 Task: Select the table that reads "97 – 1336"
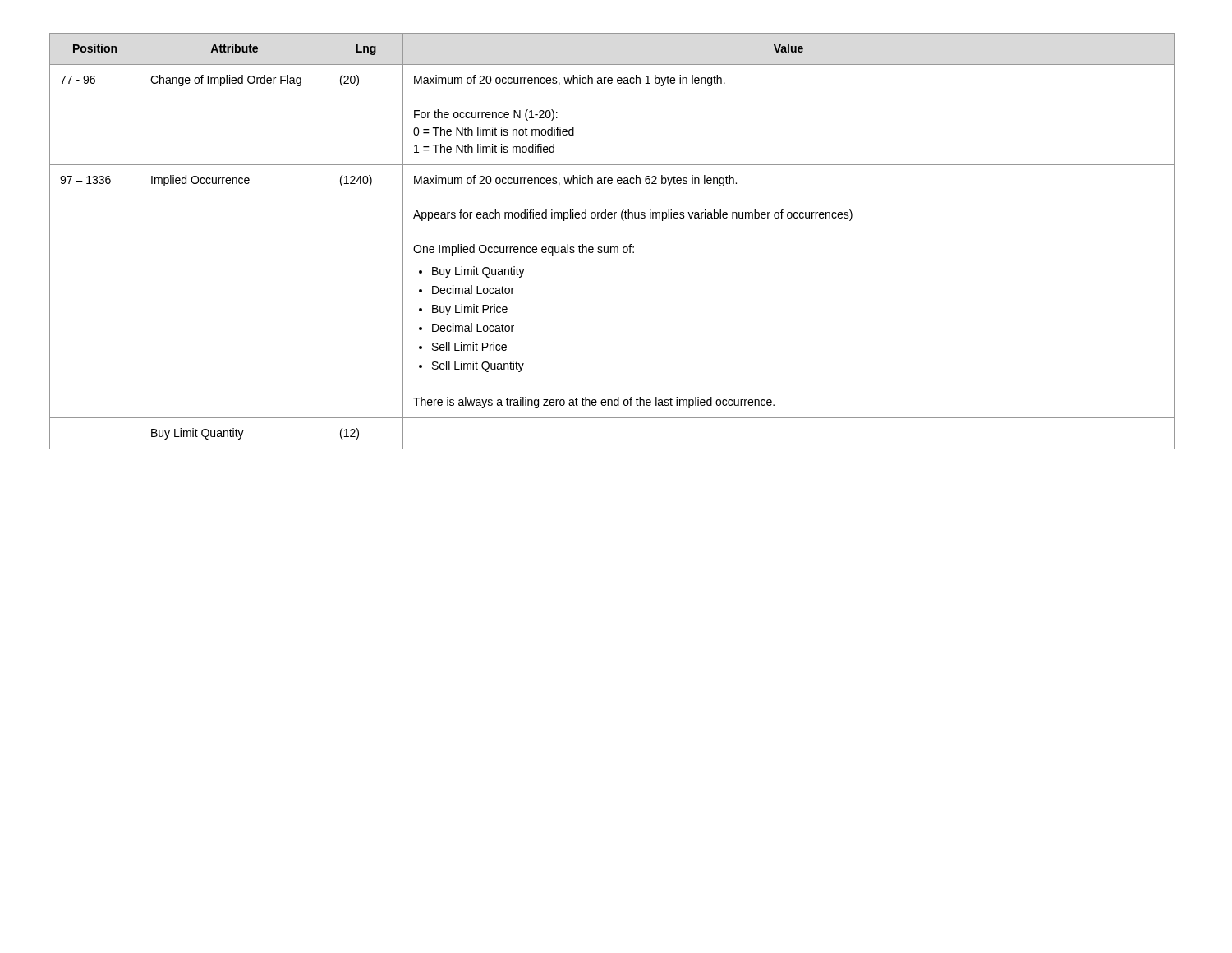click(612, 241)
